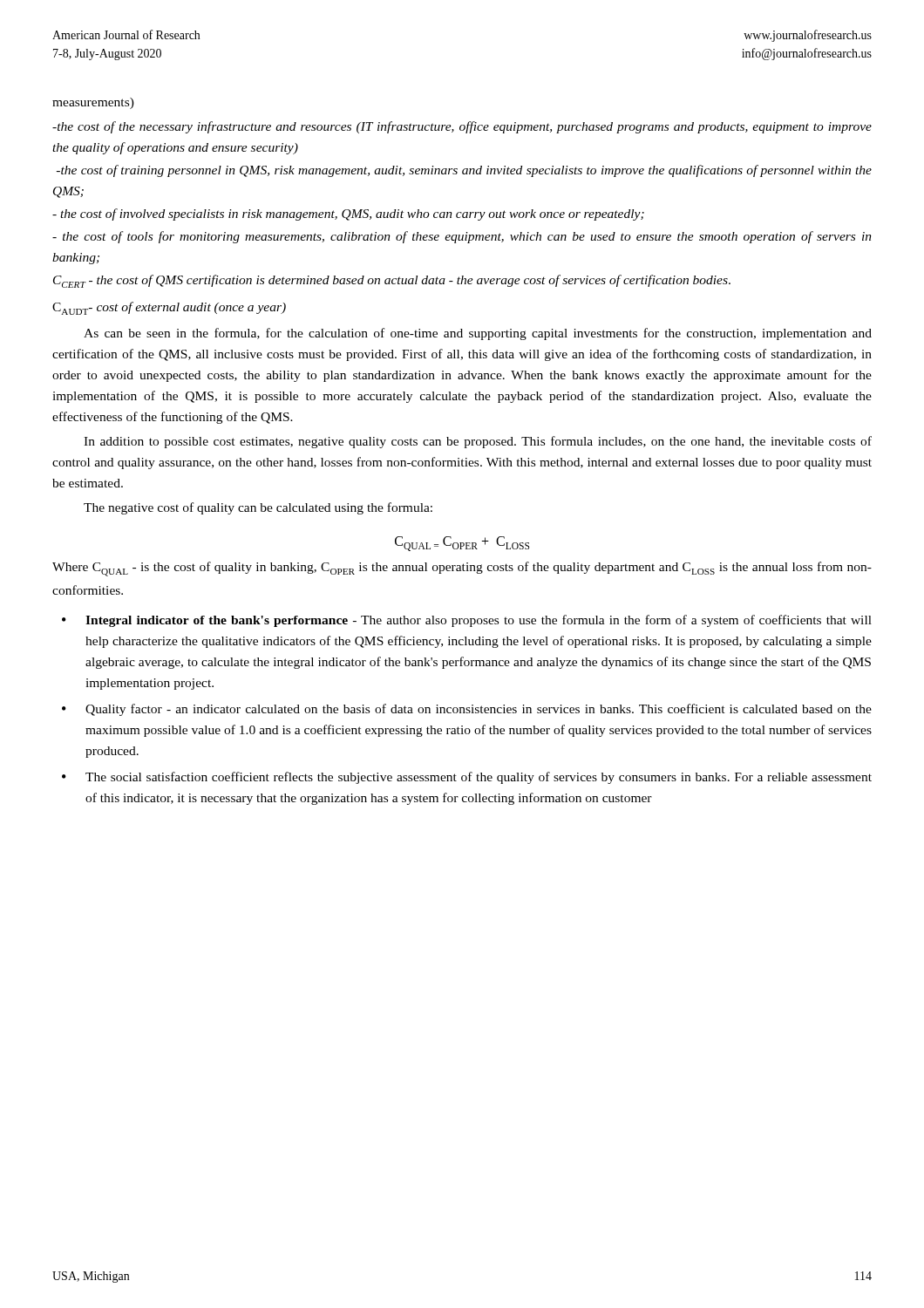
Task: Click on the region starting "the cost of tools for monitoring"
Action: pyautogui.click(x=462, y=246)
